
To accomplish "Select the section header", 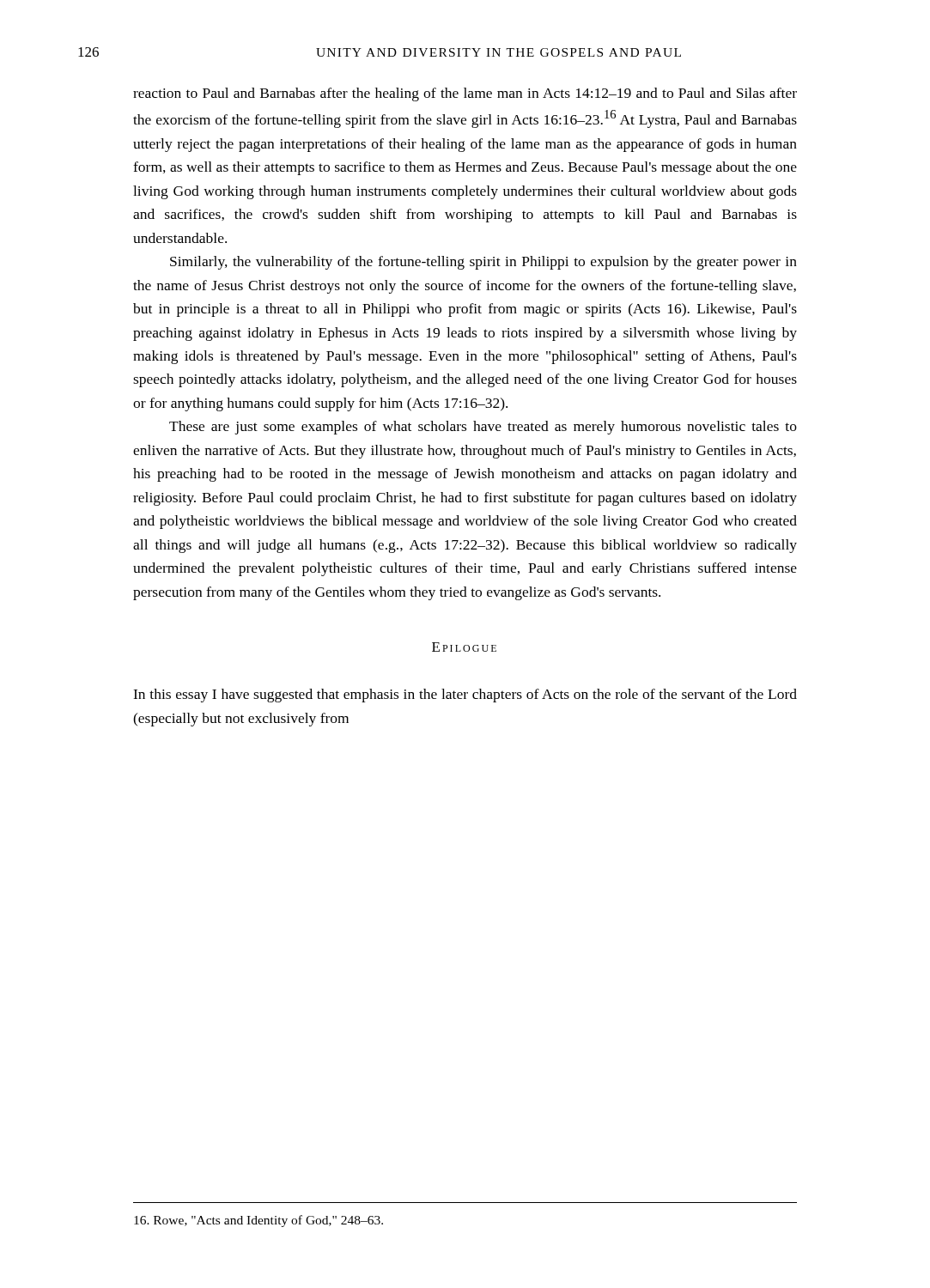I will point(465,647).
